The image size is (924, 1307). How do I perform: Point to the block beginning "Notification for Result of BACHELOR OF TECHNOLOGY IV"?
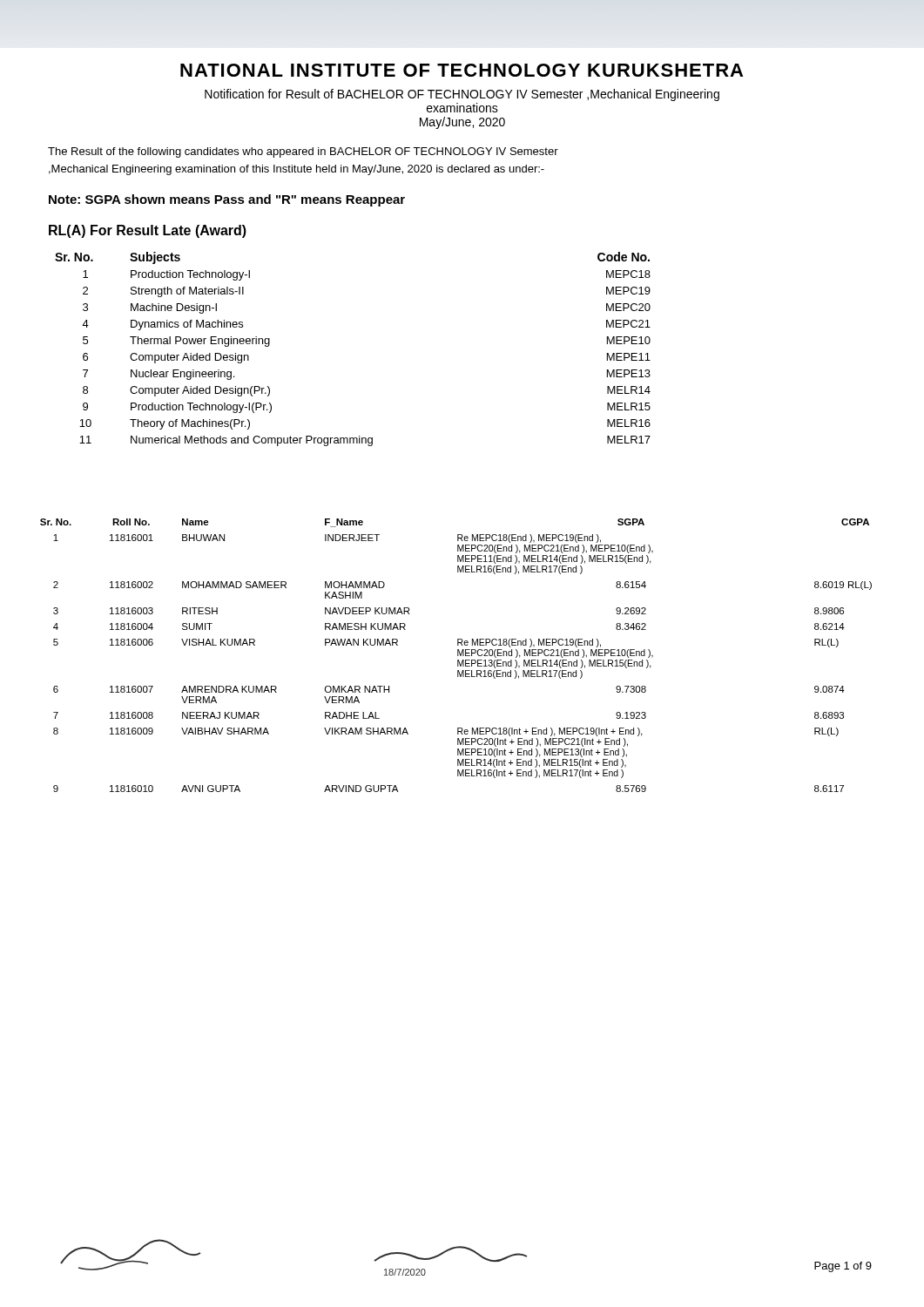pyautogui.click(x=462, y=108)
